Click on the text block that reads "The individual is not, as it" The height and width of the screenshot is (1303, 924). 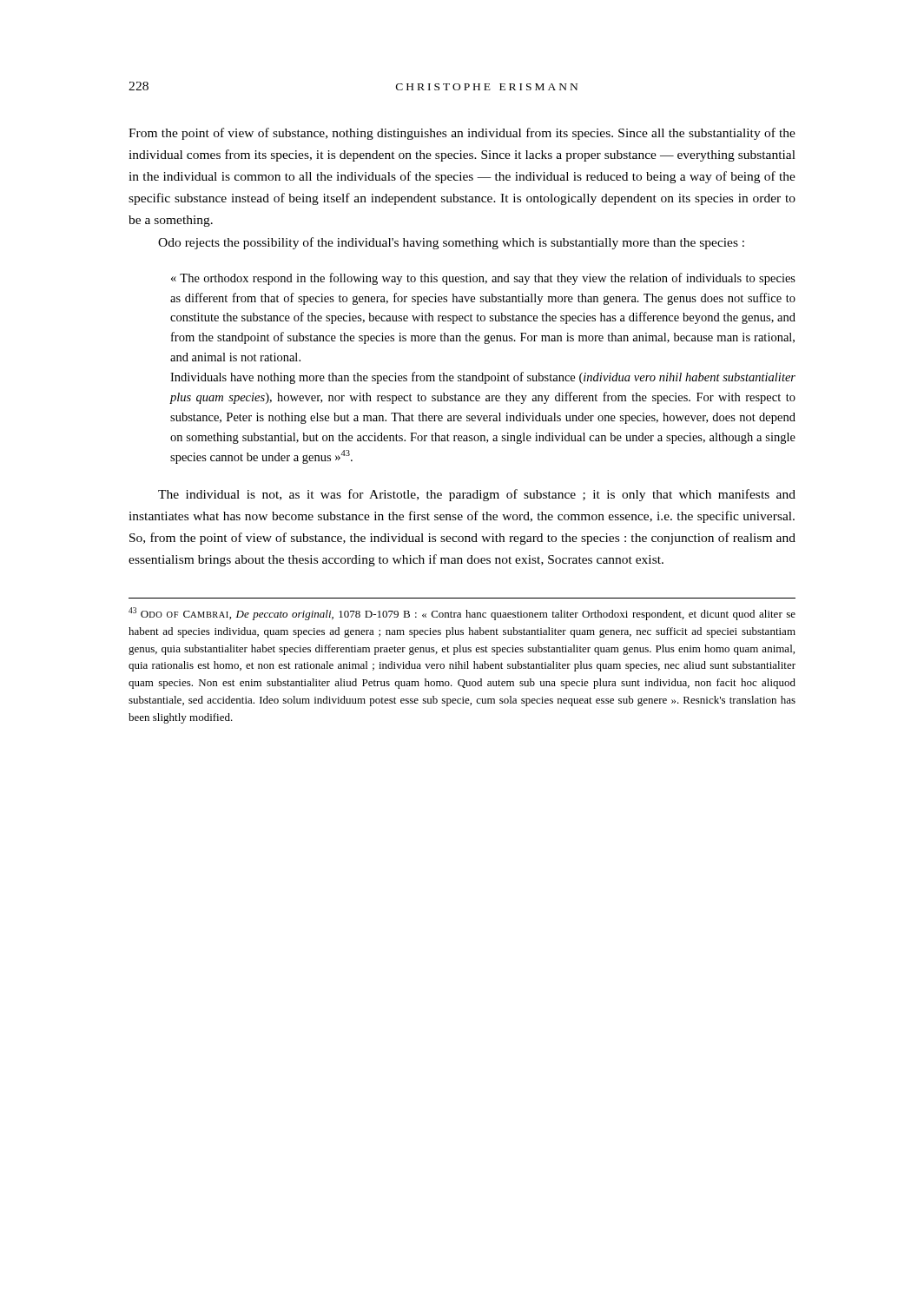tap(462, 526)
